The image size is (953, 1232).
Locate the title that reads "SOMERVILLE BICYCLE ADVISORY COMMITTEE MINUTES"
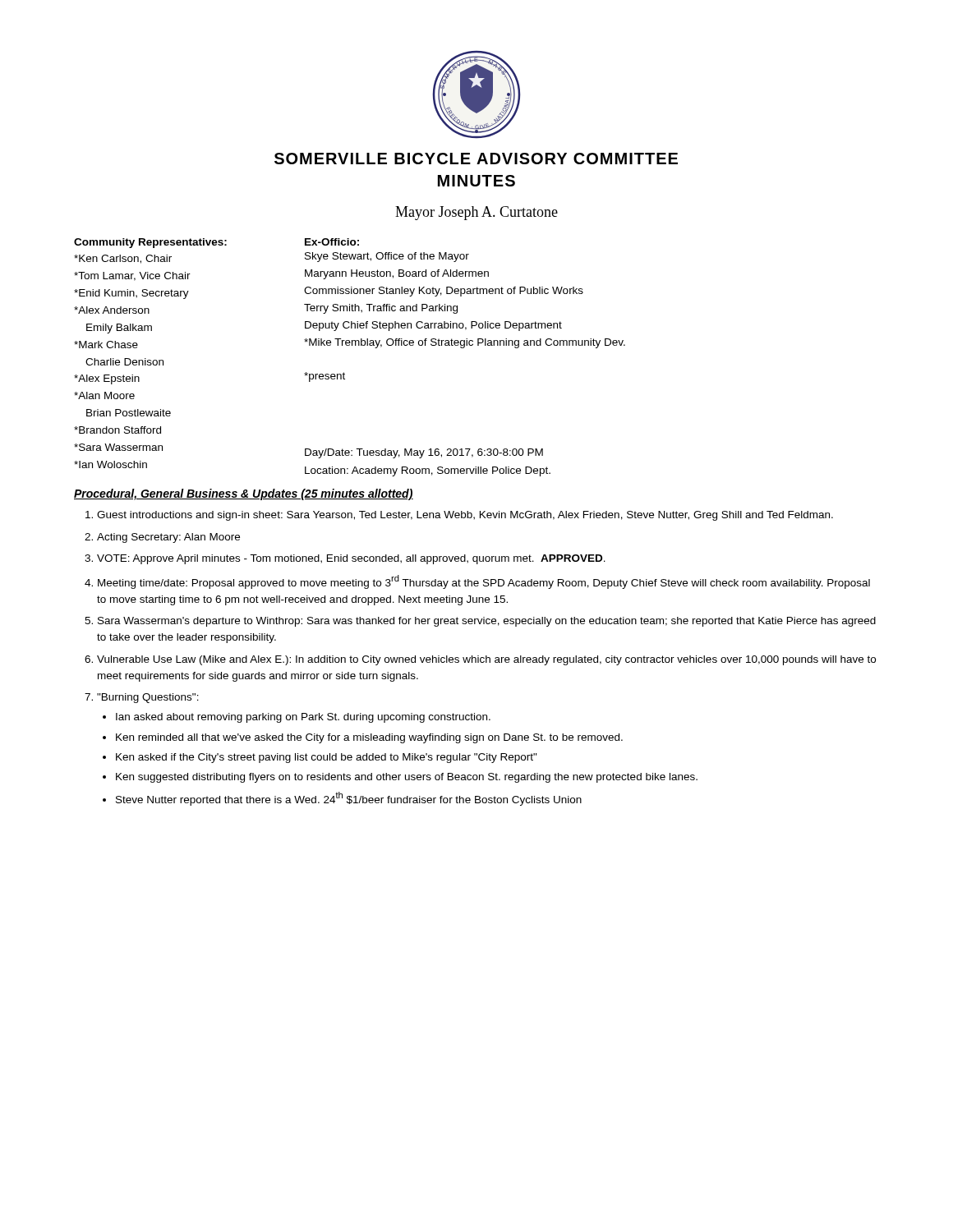click(x=476, y=170)
